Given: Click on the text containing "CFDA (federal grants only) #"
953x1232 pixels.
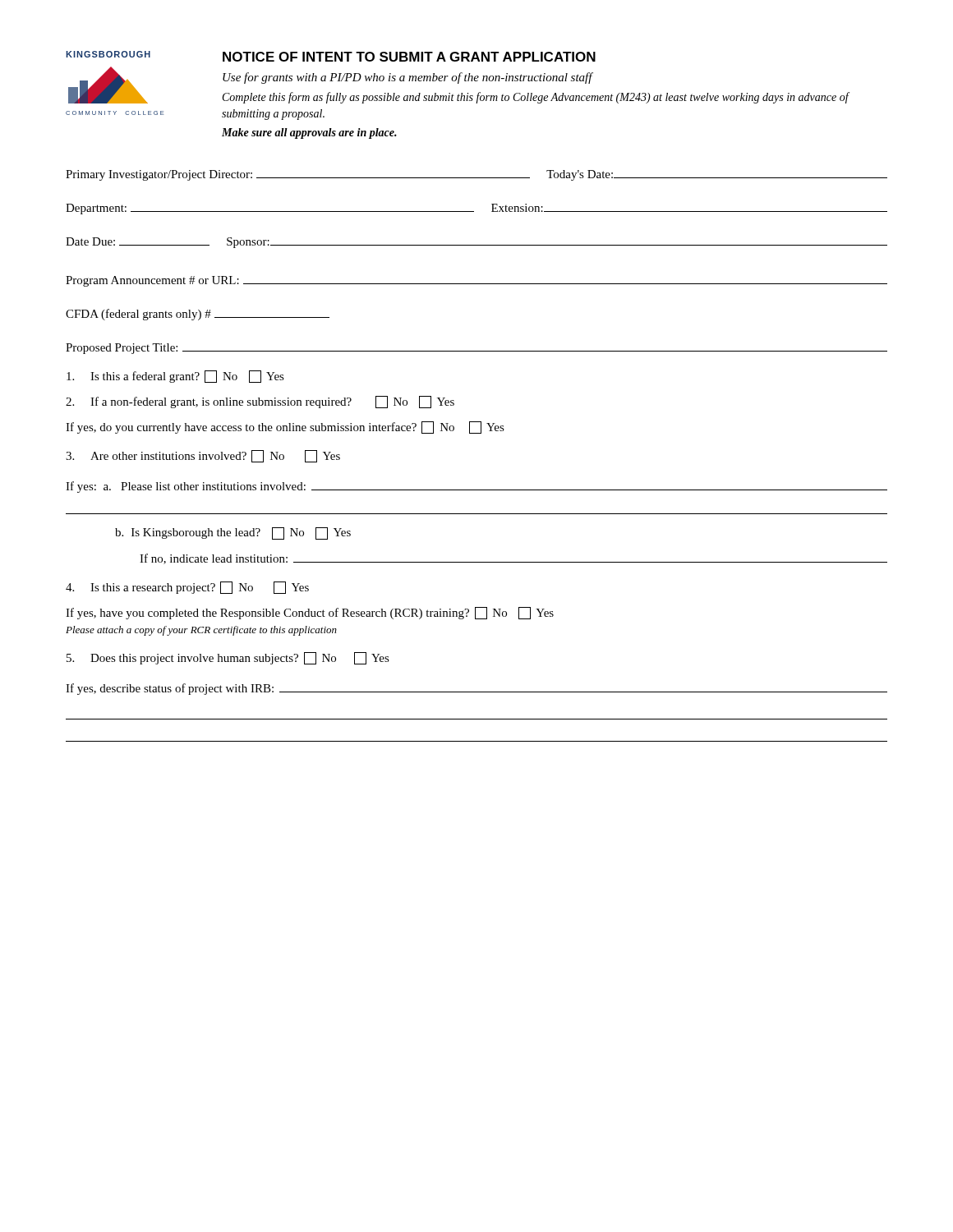Looking at the screenshot, I should 197,312.
